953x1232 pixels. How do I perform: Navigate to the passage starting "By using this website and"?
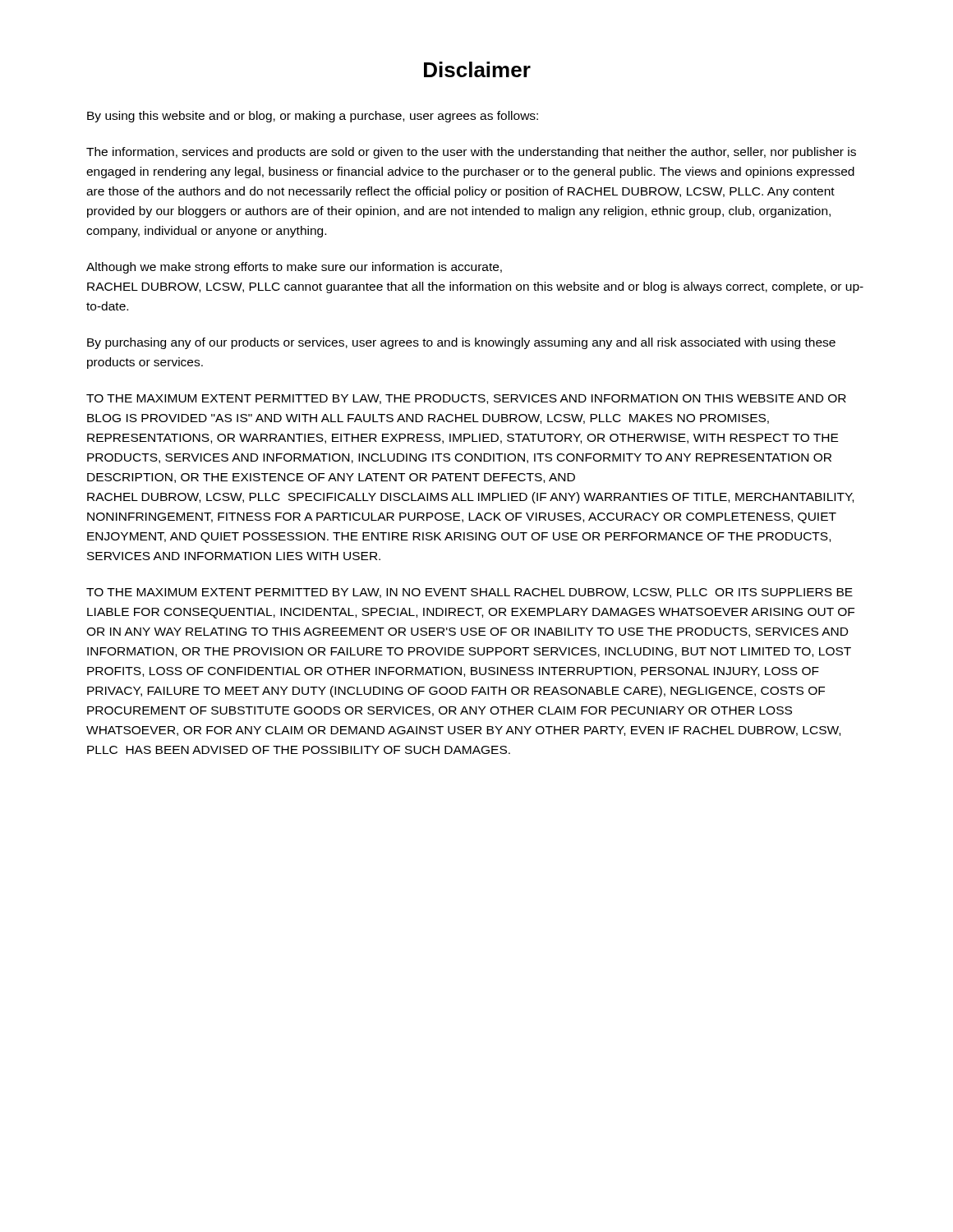point(313,115)
